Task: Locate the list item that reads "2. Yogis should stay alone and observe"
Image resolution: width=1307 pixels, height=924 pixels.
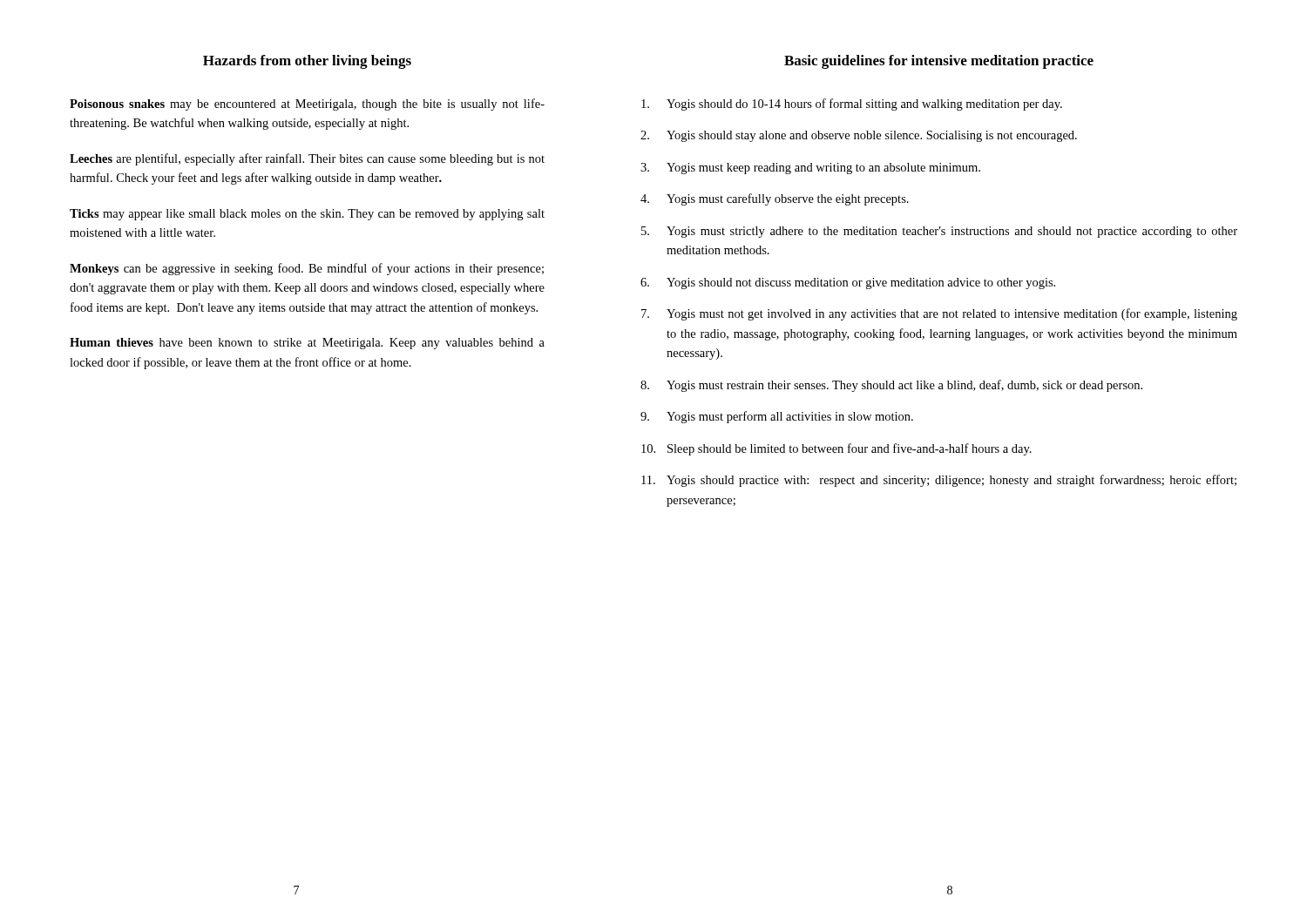Action: tap(939, 136)
